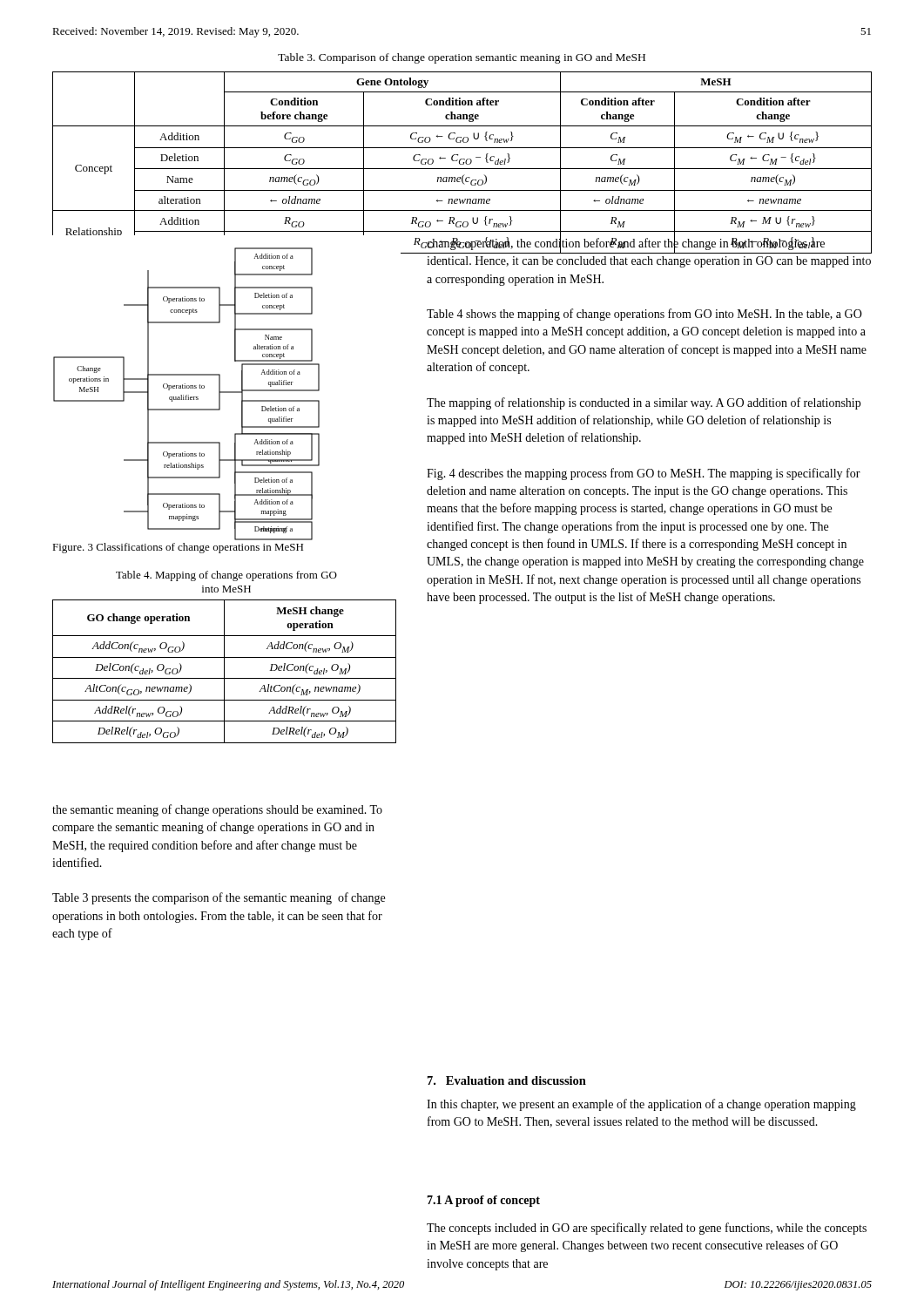Select the table that reads "MeSH change operation"
The width and height of the screenshot is (924, 1307).
click(x=224, y=671)
